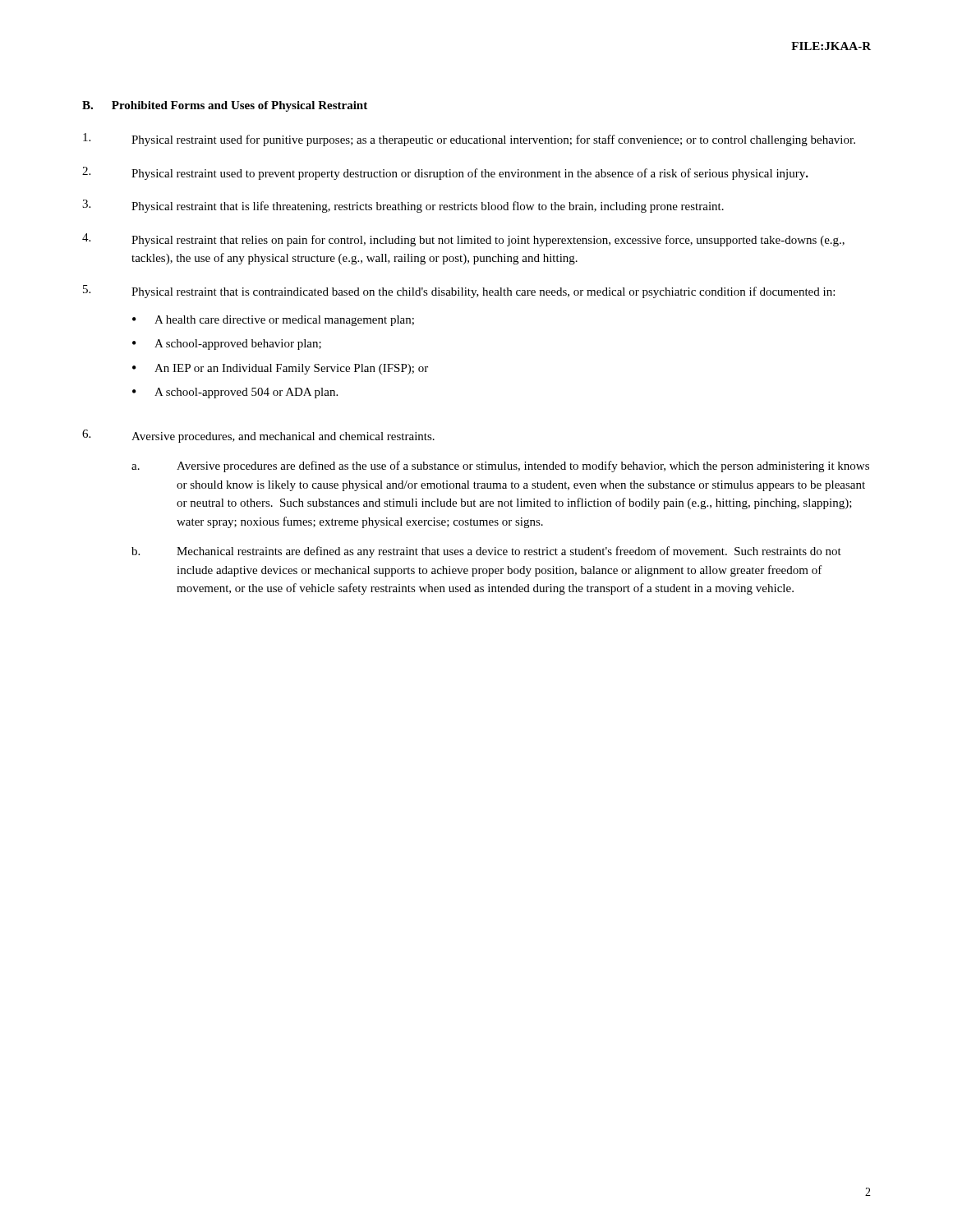Image resolution: width=953 pixels, height=1232 pixels.
Task: Select the list item containing "• A school-approved behavior plan;"
Action: point(227,344)
